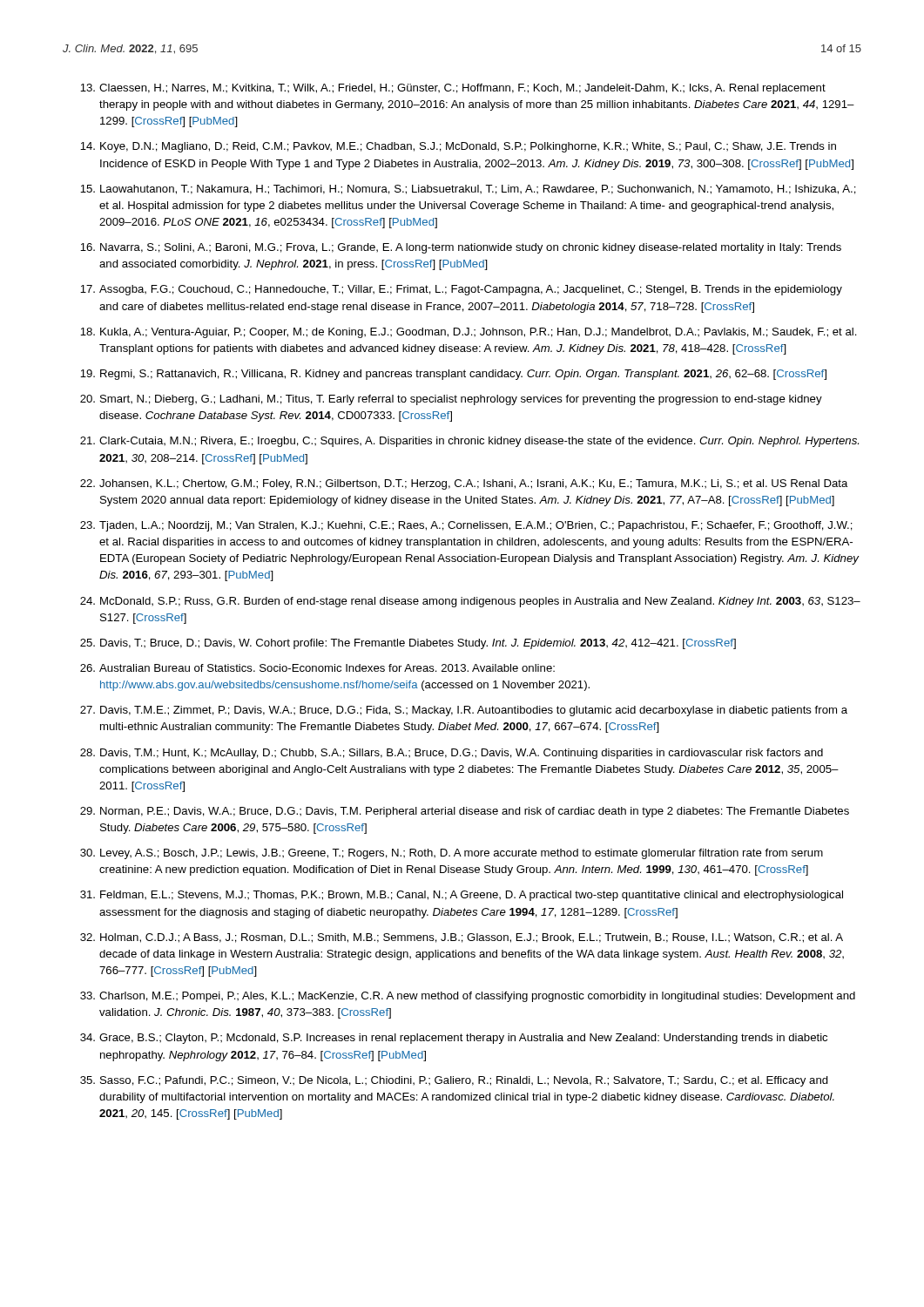Viewport: 924px width, 1307px height.
Task: Locate the block of text that opens with "15. Laowahutanon, T.; Nakamura,"
Action: click(462, 205)
